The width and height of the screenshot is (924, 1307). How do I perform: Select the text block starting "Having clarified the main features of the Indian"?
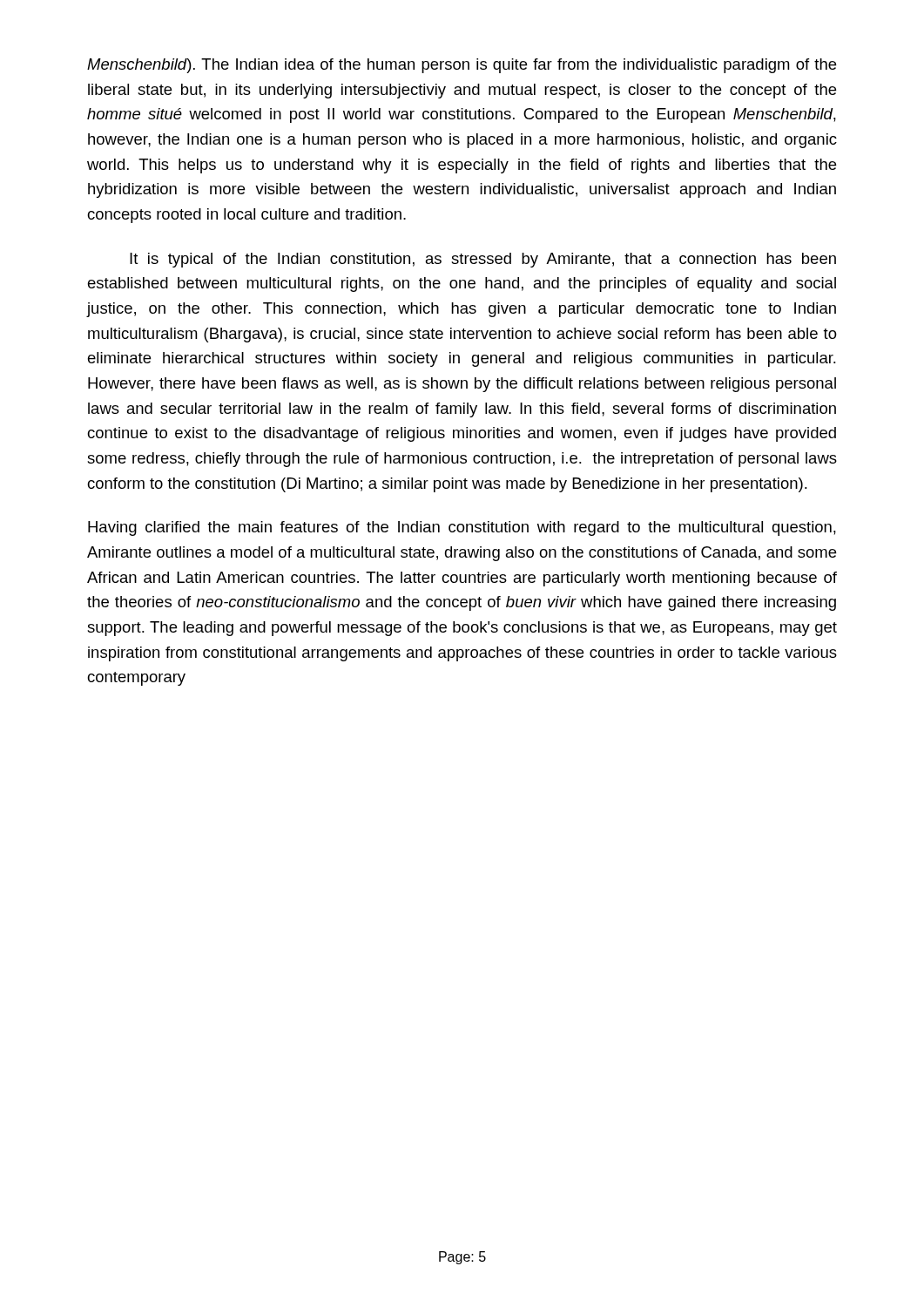pyautogui.click(x=462, y=602)
